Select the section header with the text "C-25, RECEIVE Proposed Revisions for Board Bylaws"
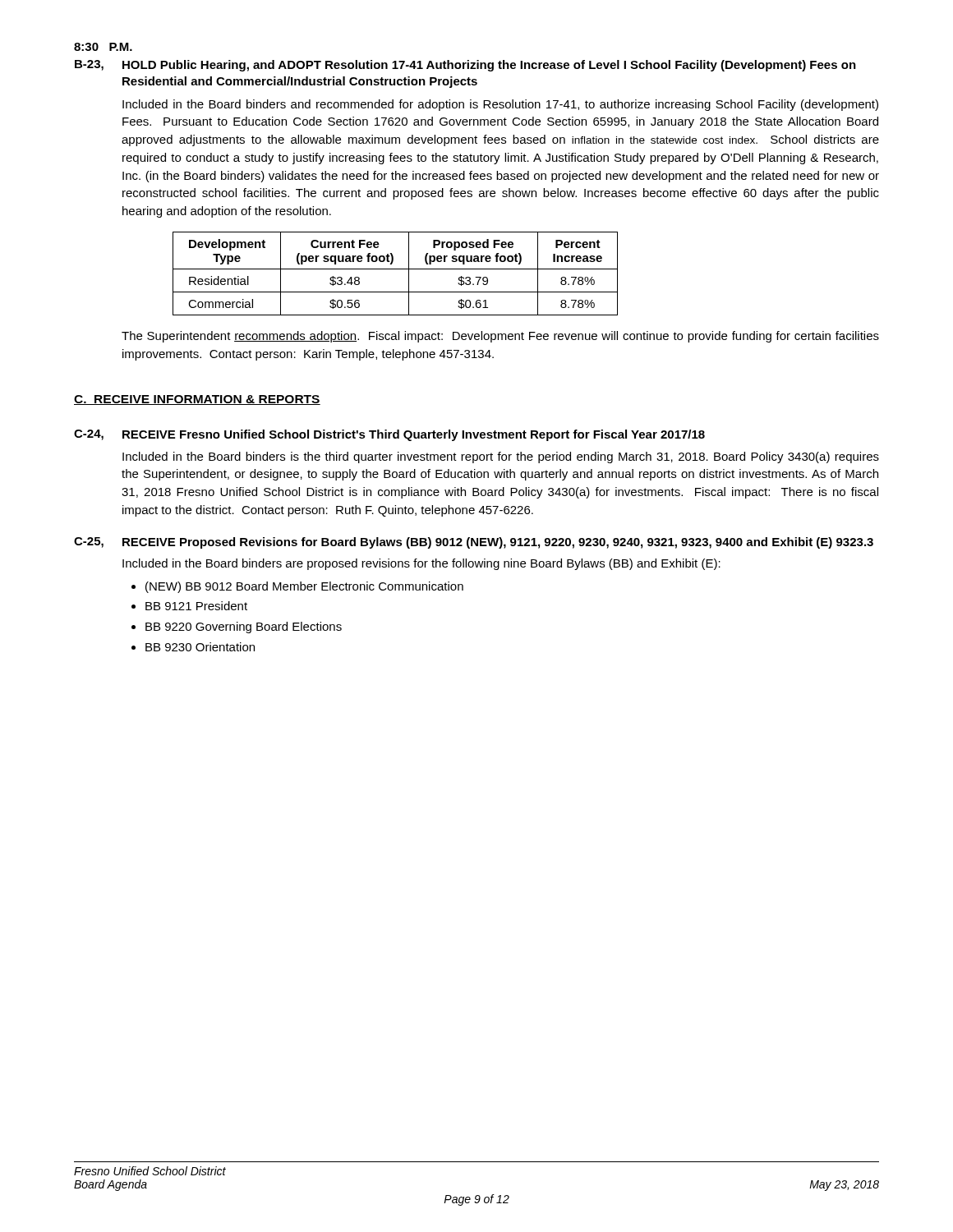 click(474, 542)
